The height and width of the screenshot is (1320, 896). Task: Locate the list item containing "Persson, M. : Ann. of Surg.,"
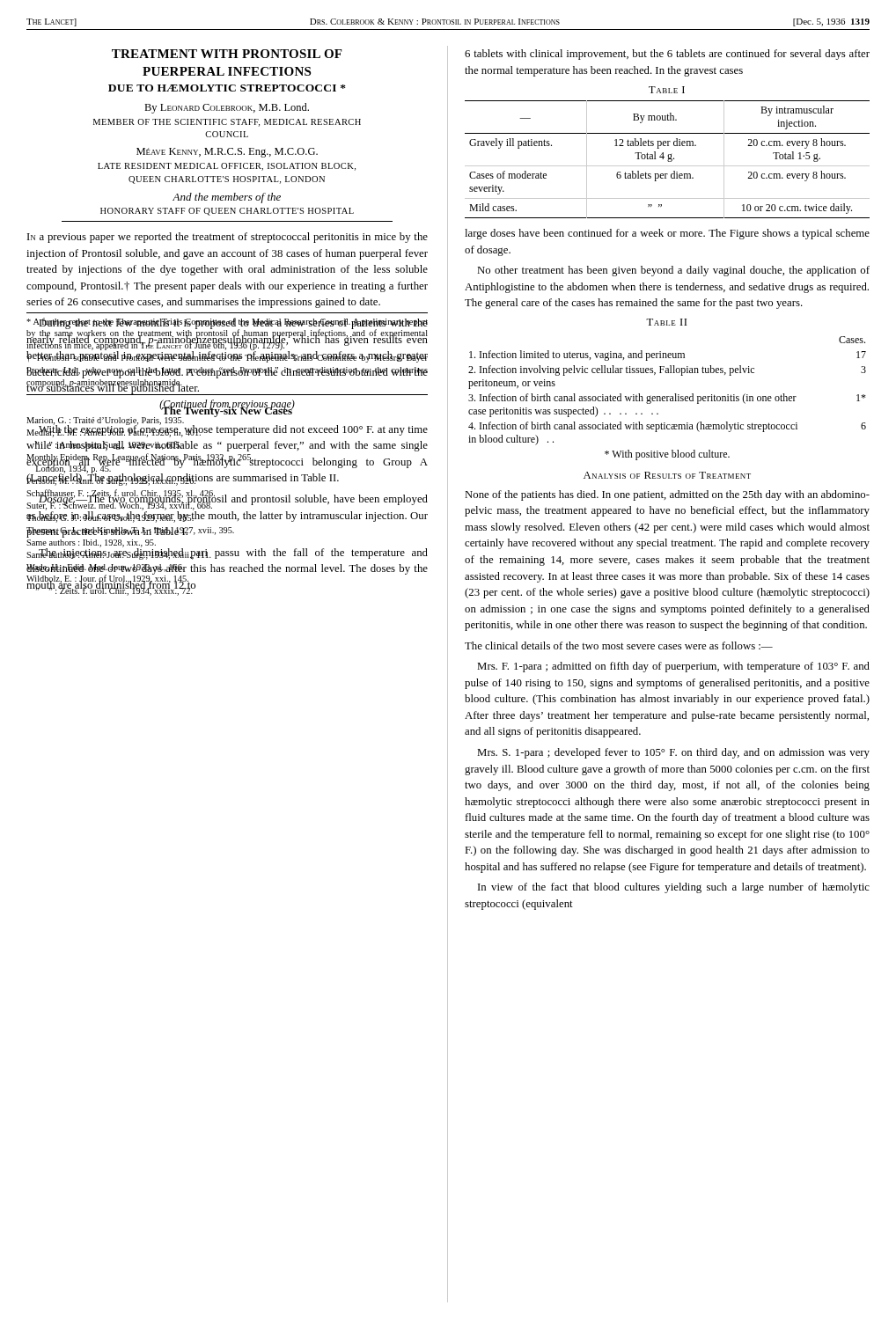click(x=111, y=481)
